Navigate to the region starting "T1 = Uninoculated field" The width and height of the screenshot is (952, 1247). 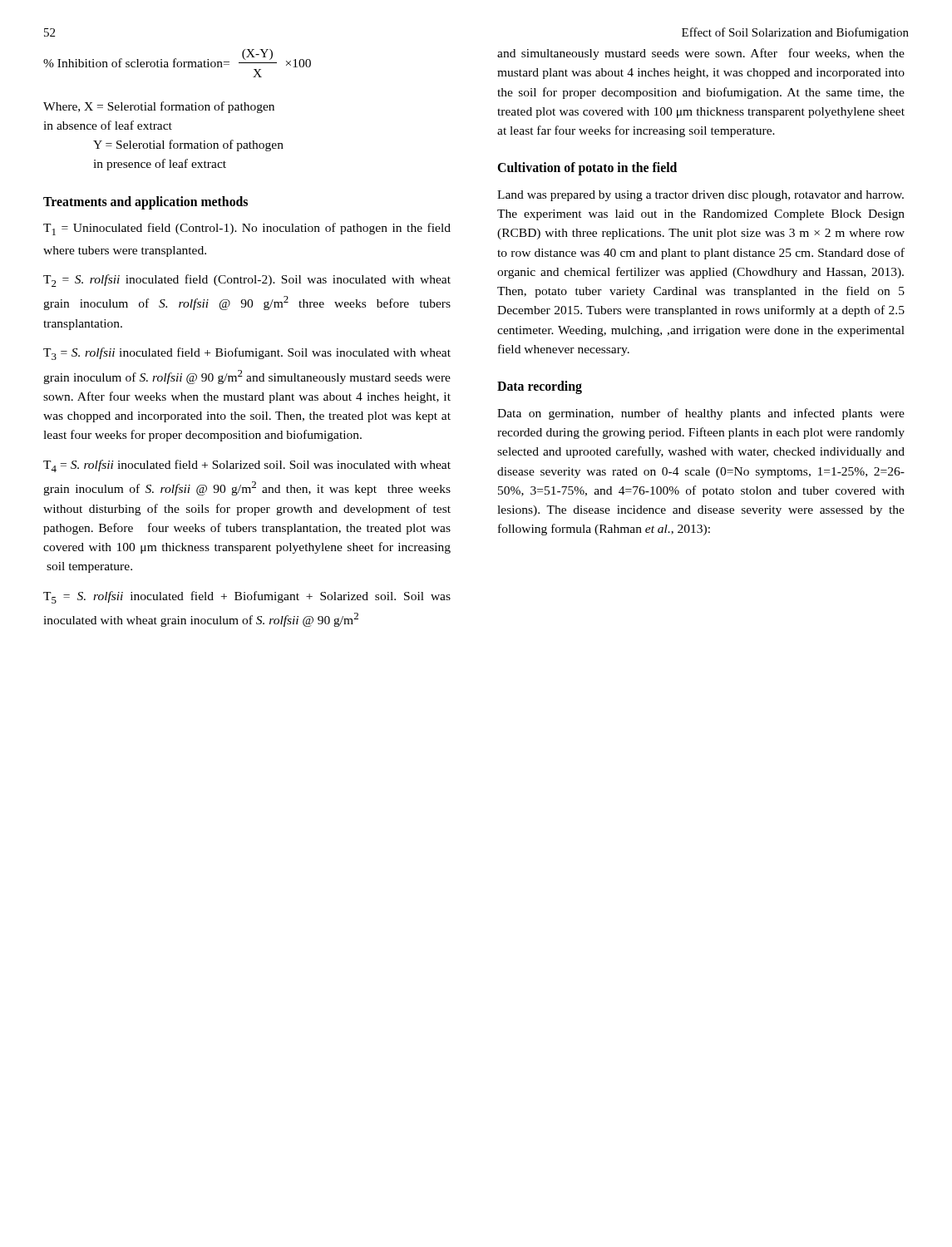click(247, 239)
